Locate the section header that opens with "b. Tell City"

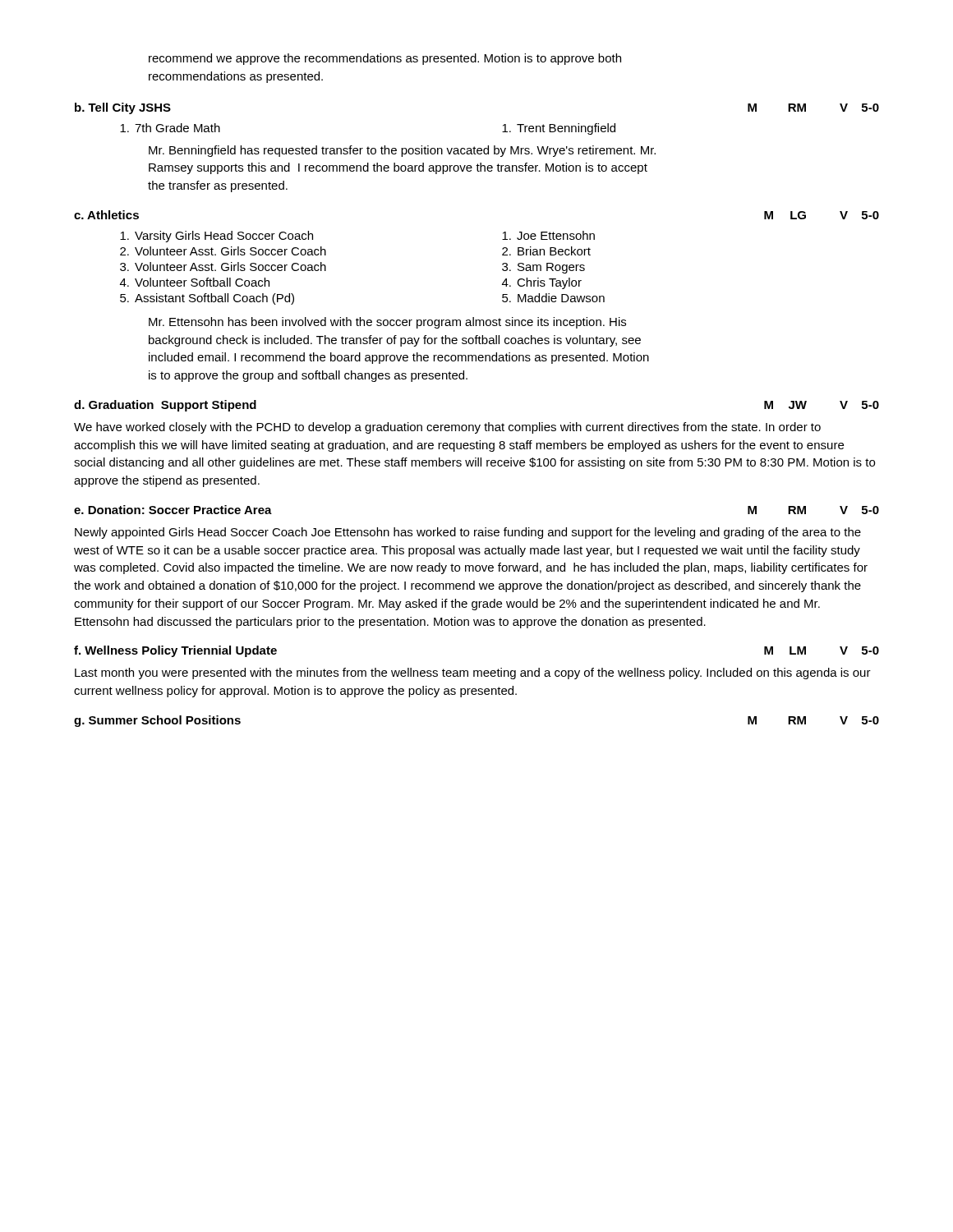click(x=129, y=107)
